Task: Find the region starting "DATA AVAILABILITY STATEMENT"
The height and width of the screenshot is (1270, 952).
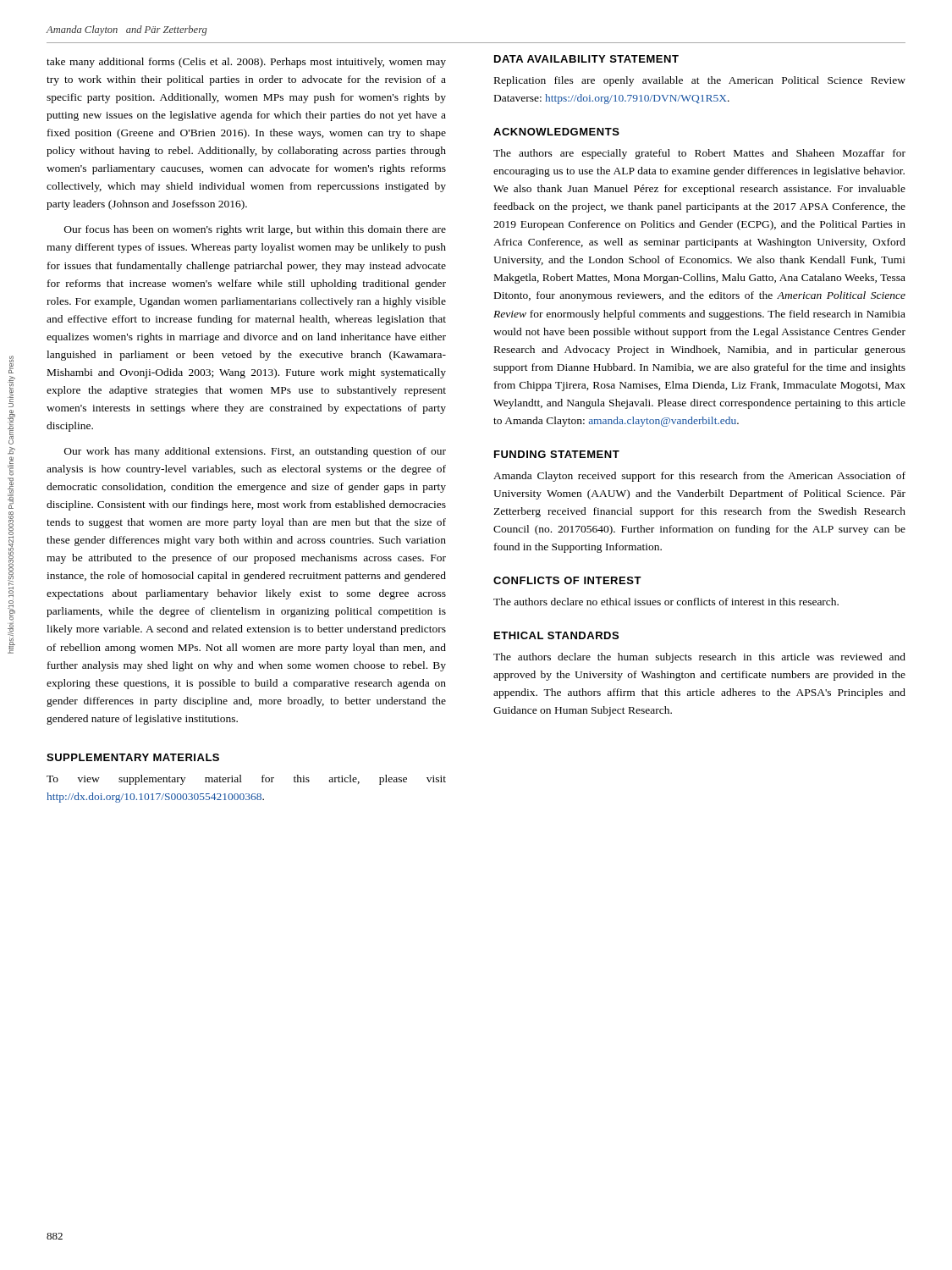Action: pyautogui.click(x=586, y=59)
